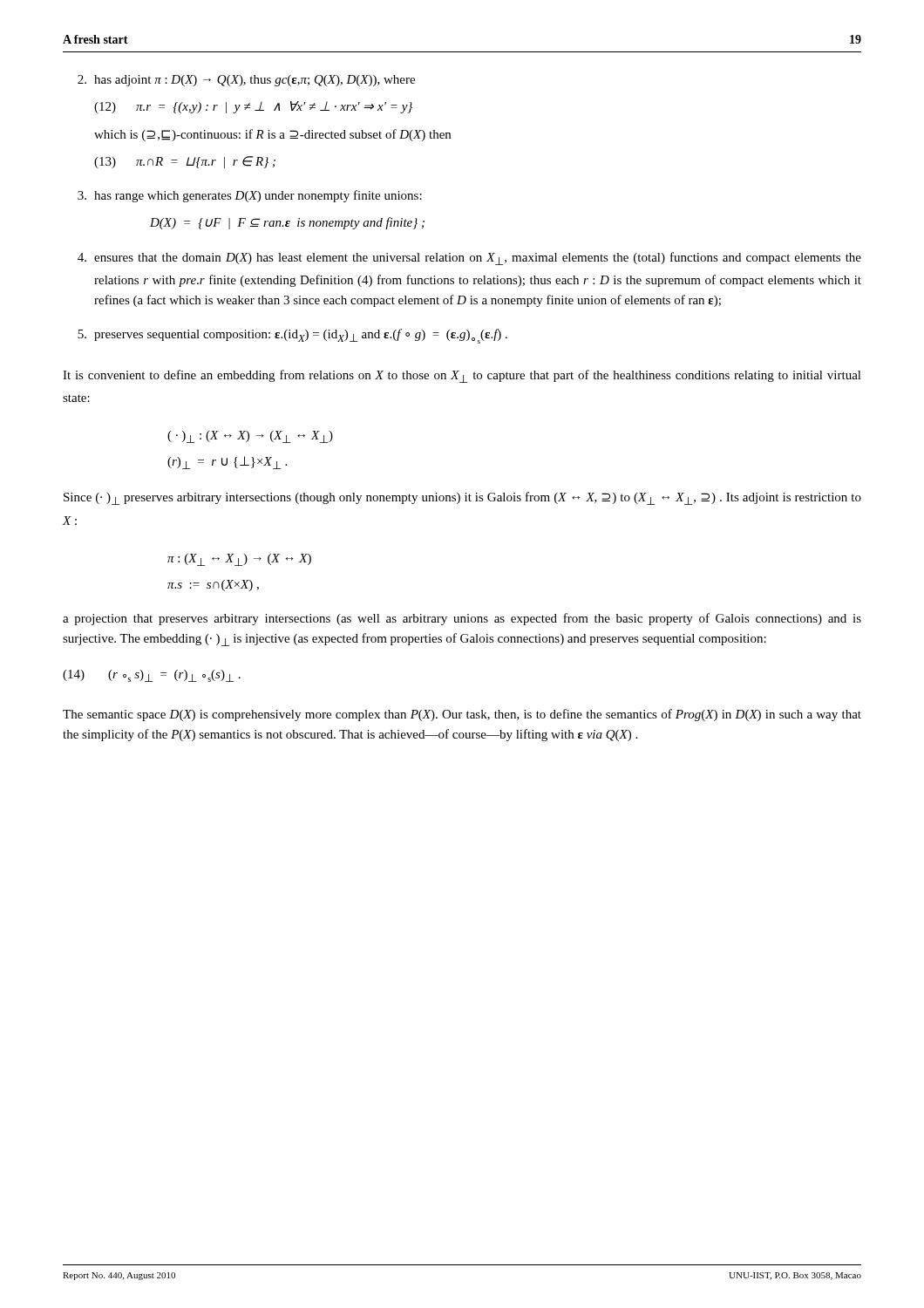Point to the text block starting "5. preserves sequential composition:"
The width and height of the screenshot is (924, 1308).
(x=462, y=336)
